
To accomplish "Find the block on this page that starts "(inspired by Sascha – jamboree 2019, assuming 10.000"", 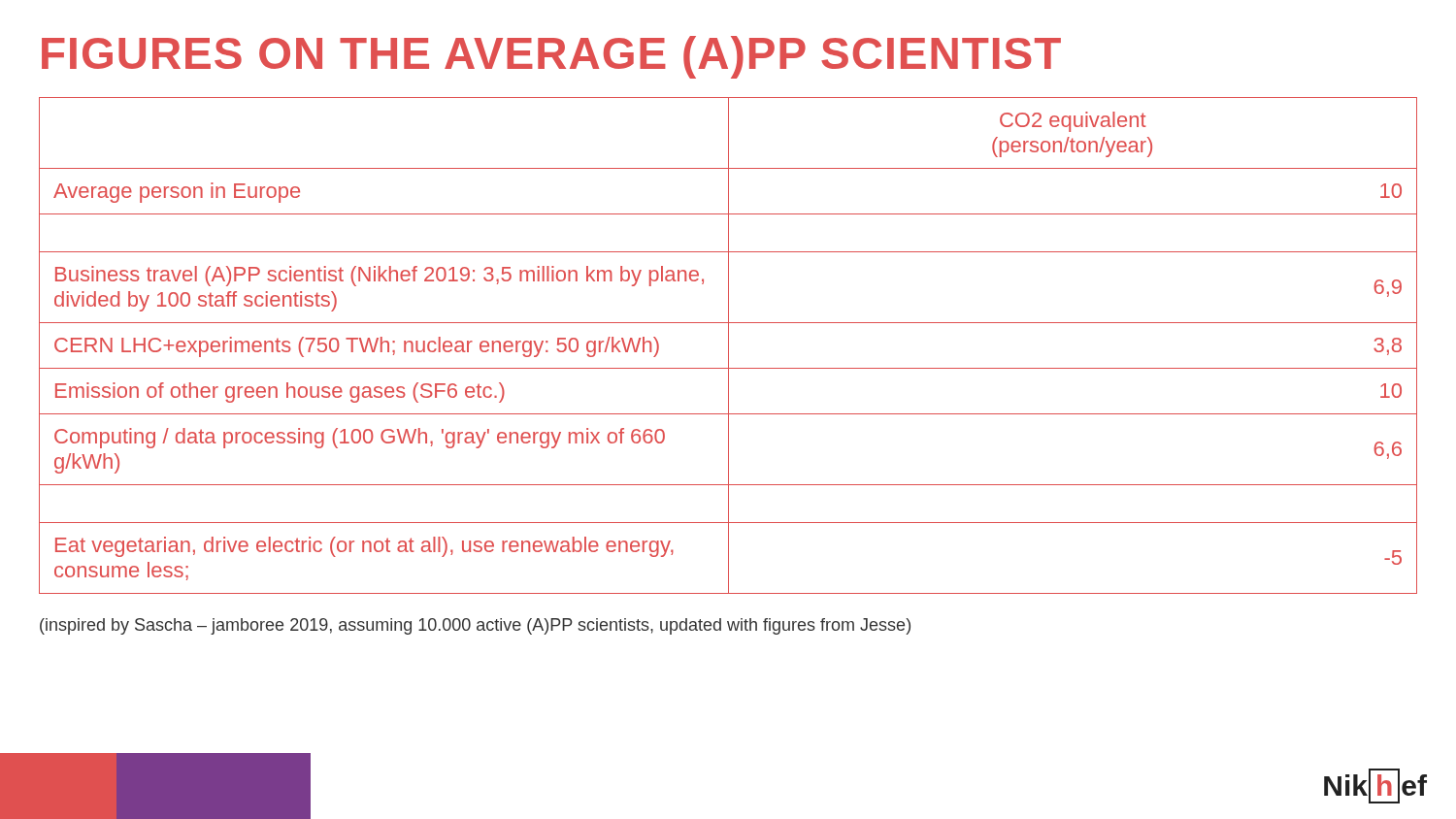I will click(x=475, y=625).
